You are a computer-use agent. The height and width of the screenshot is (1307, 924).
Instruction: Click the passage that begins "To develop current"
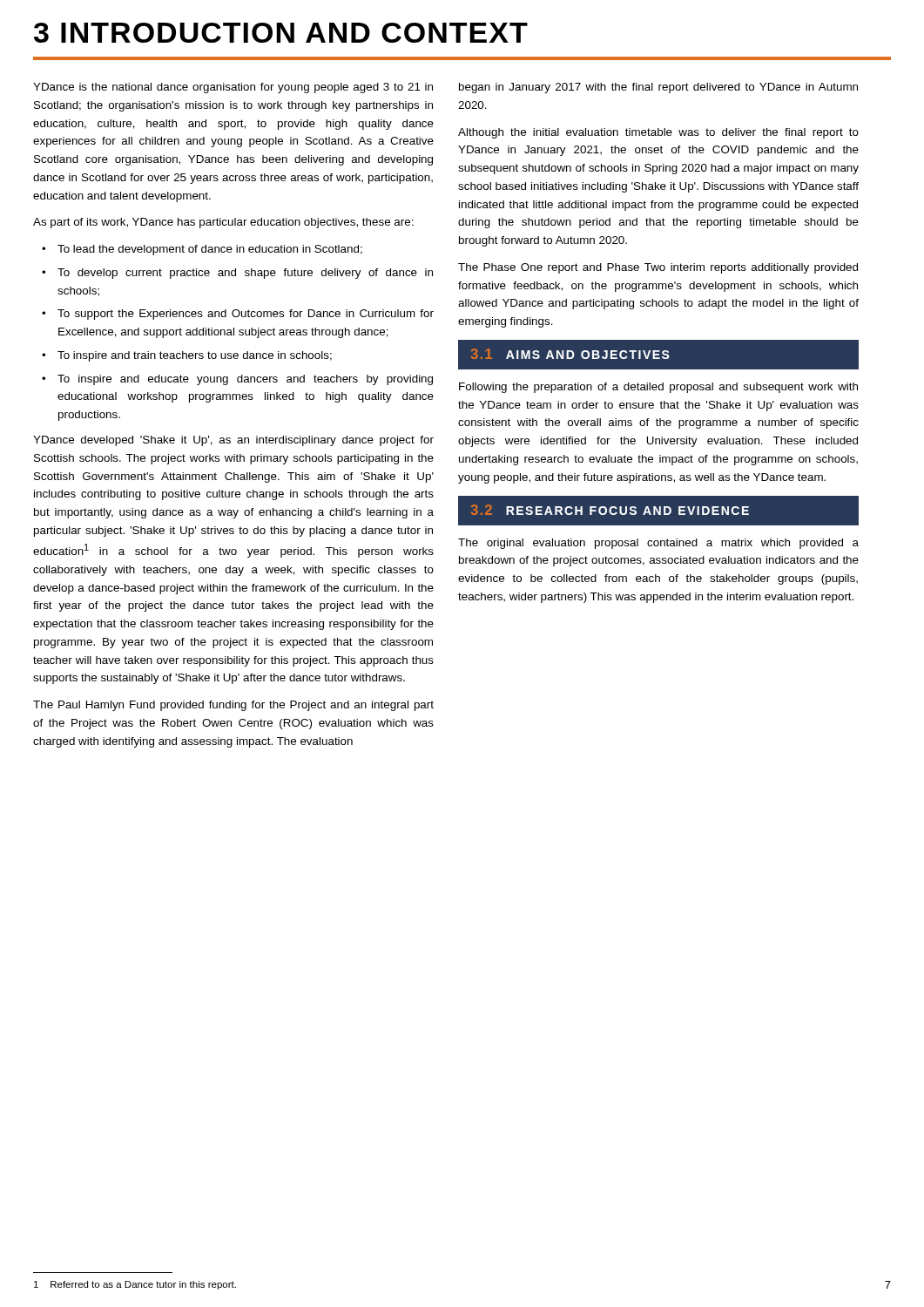[x=246, y=281]
